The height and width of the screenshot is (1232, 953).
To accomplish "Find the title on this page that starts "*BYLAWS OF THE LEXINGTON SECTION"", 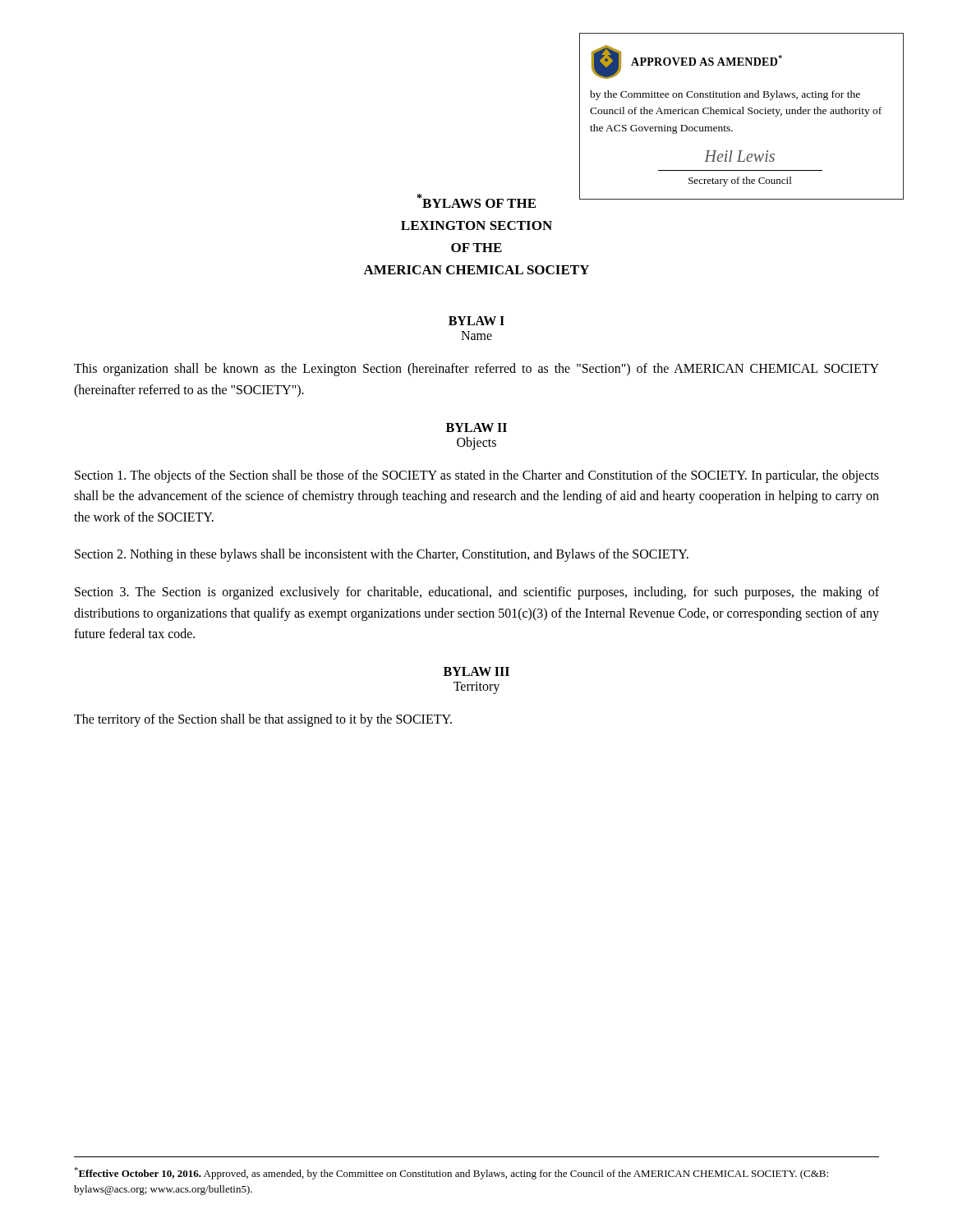I will [476, 235].
